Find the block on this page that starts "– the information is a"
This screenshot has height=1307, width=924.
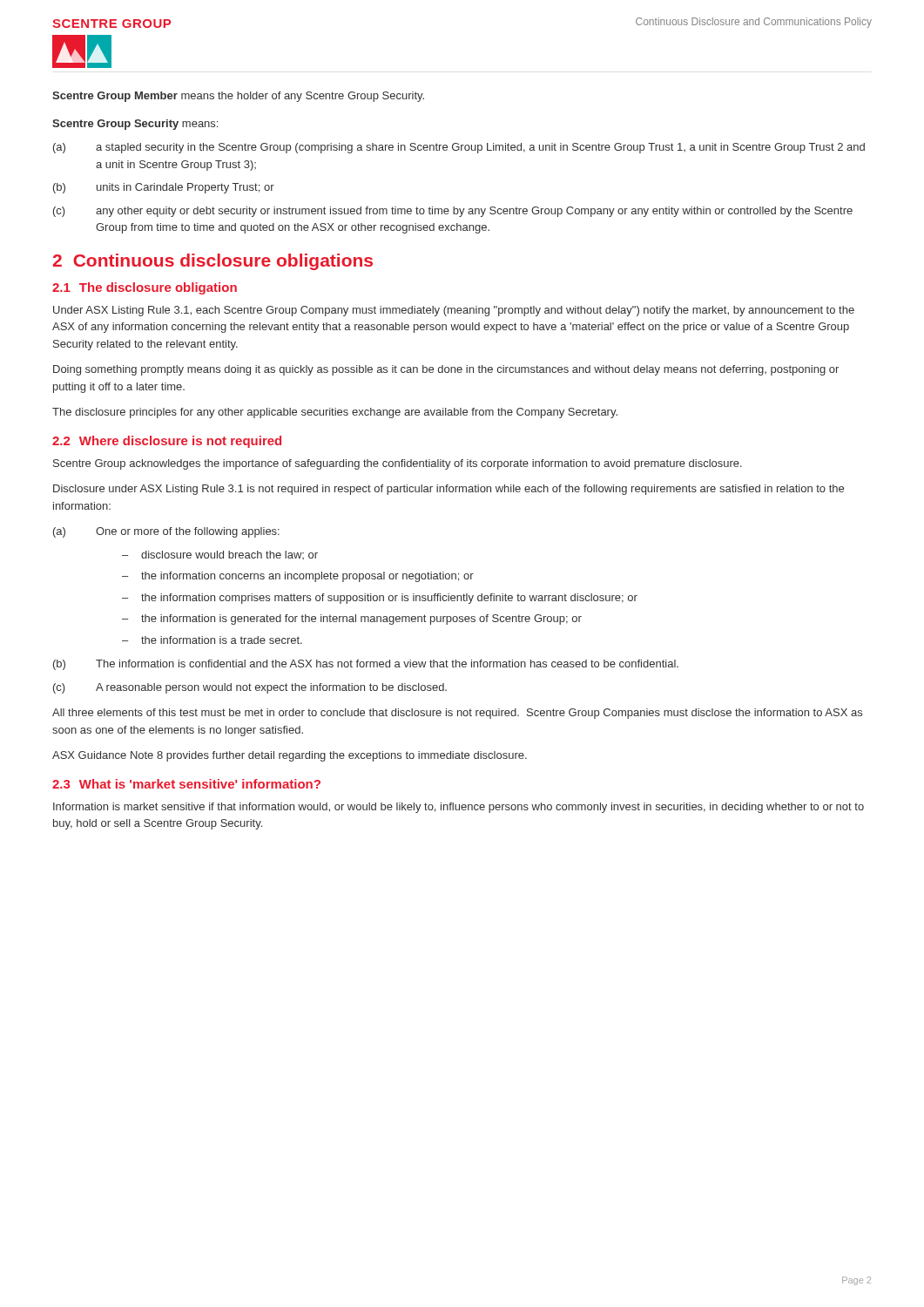pyautogui.click(x=212, y=640)
